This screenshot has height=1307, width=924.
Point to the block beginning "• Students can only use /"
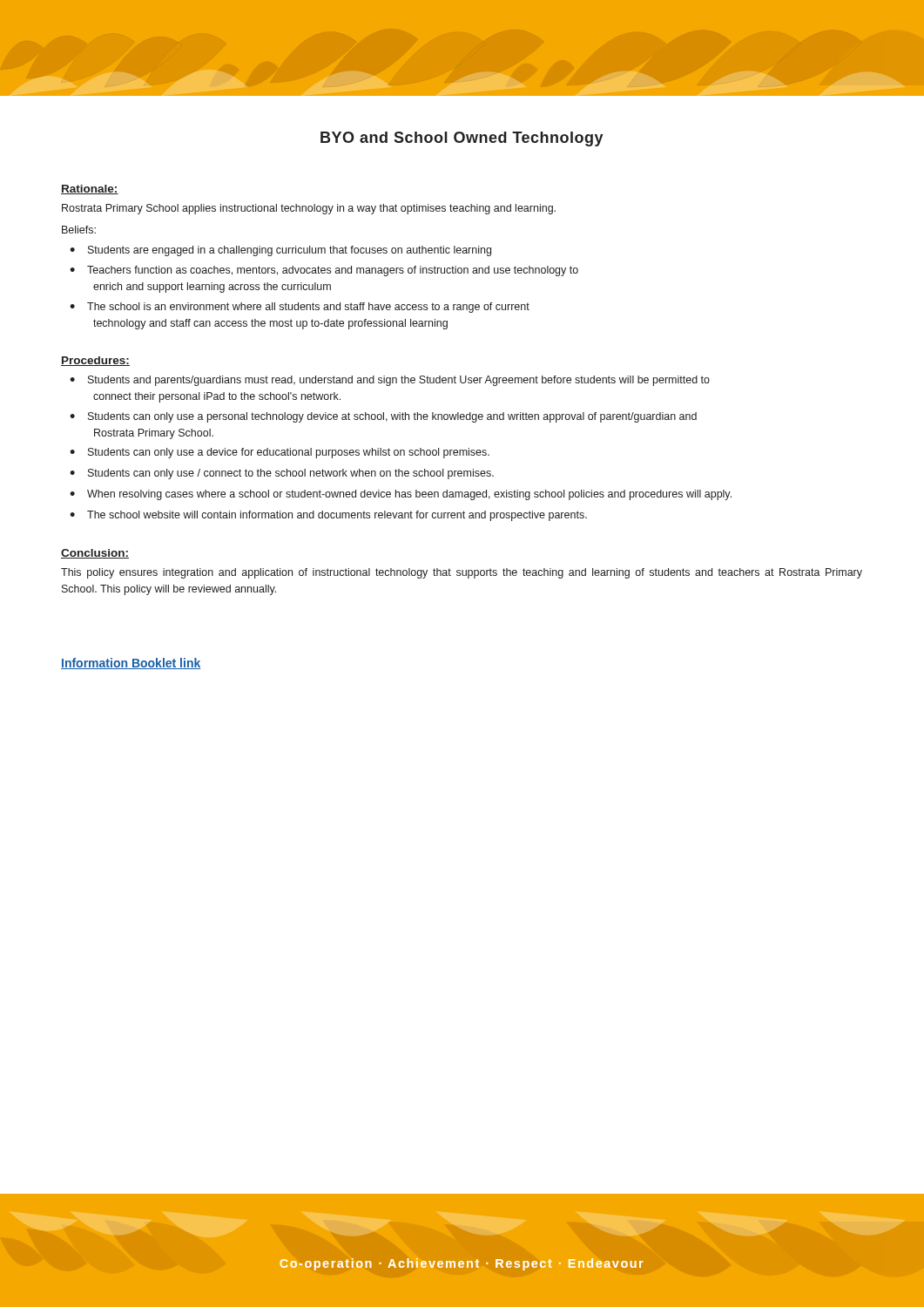pos(466,474)
